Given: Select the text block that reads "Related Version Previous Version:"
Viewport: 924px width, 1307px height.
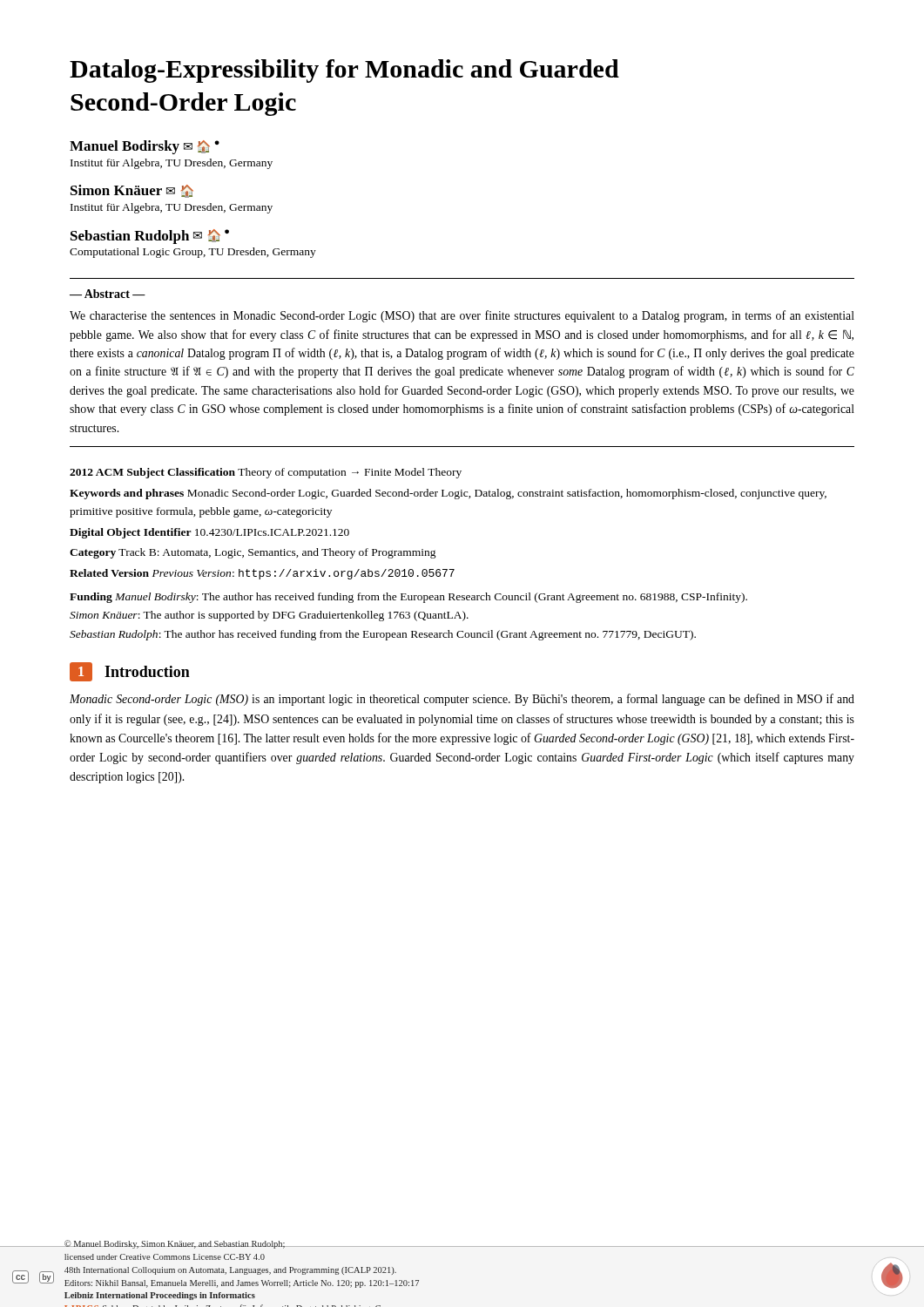Looking at the screenshot, I should 262,573.
